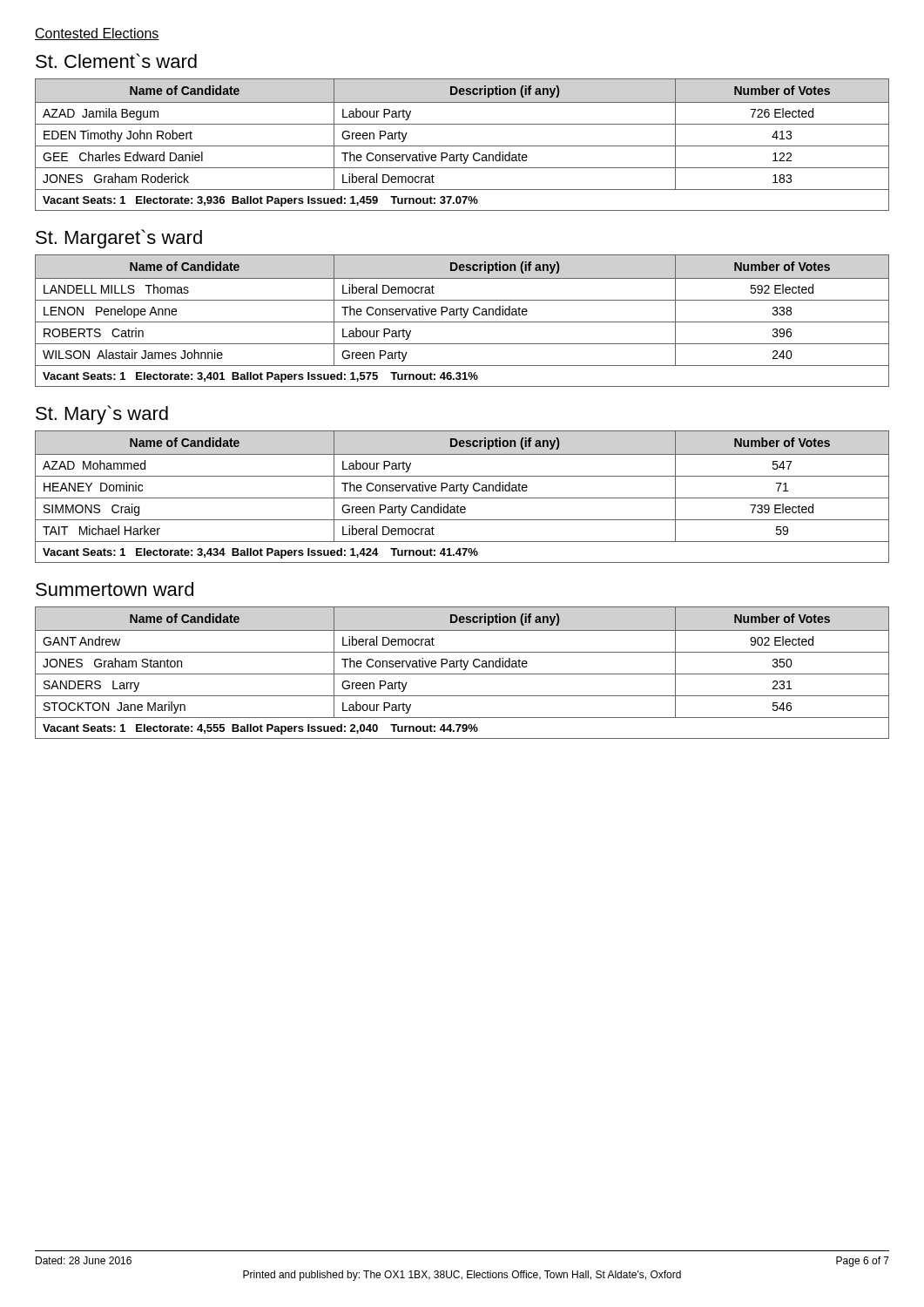This screenshot has width=924, height=1307.
Task: Locate the block starting "Summertown ward"
Action: [115, 589]
